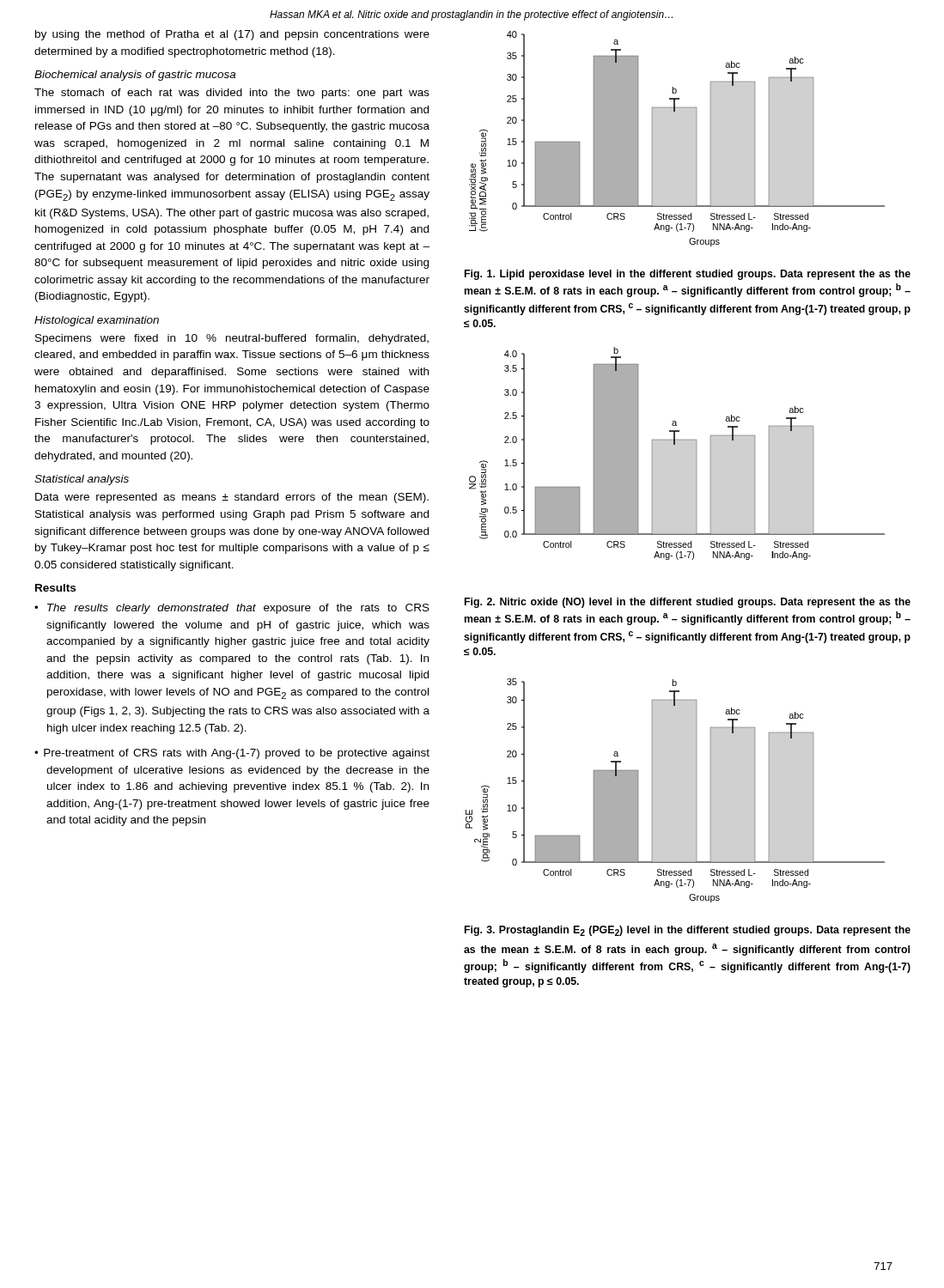Viewport: 944px width, 1288px height.
Task: Where does it say "Statistical analysis"?
Action: (82, 479)
